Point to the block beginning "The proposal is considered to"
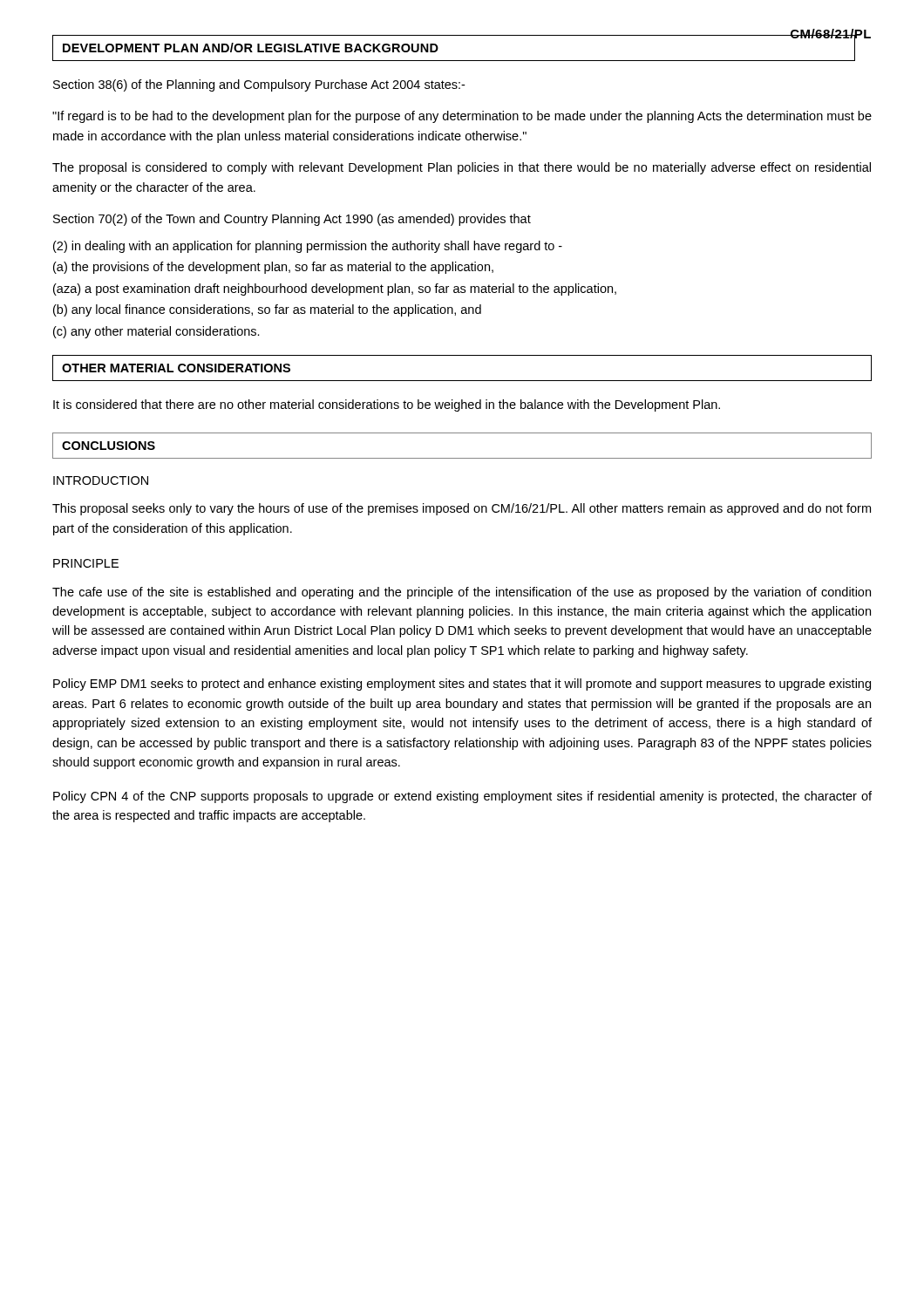This screenshot has width=924, height=1308. 462,178
